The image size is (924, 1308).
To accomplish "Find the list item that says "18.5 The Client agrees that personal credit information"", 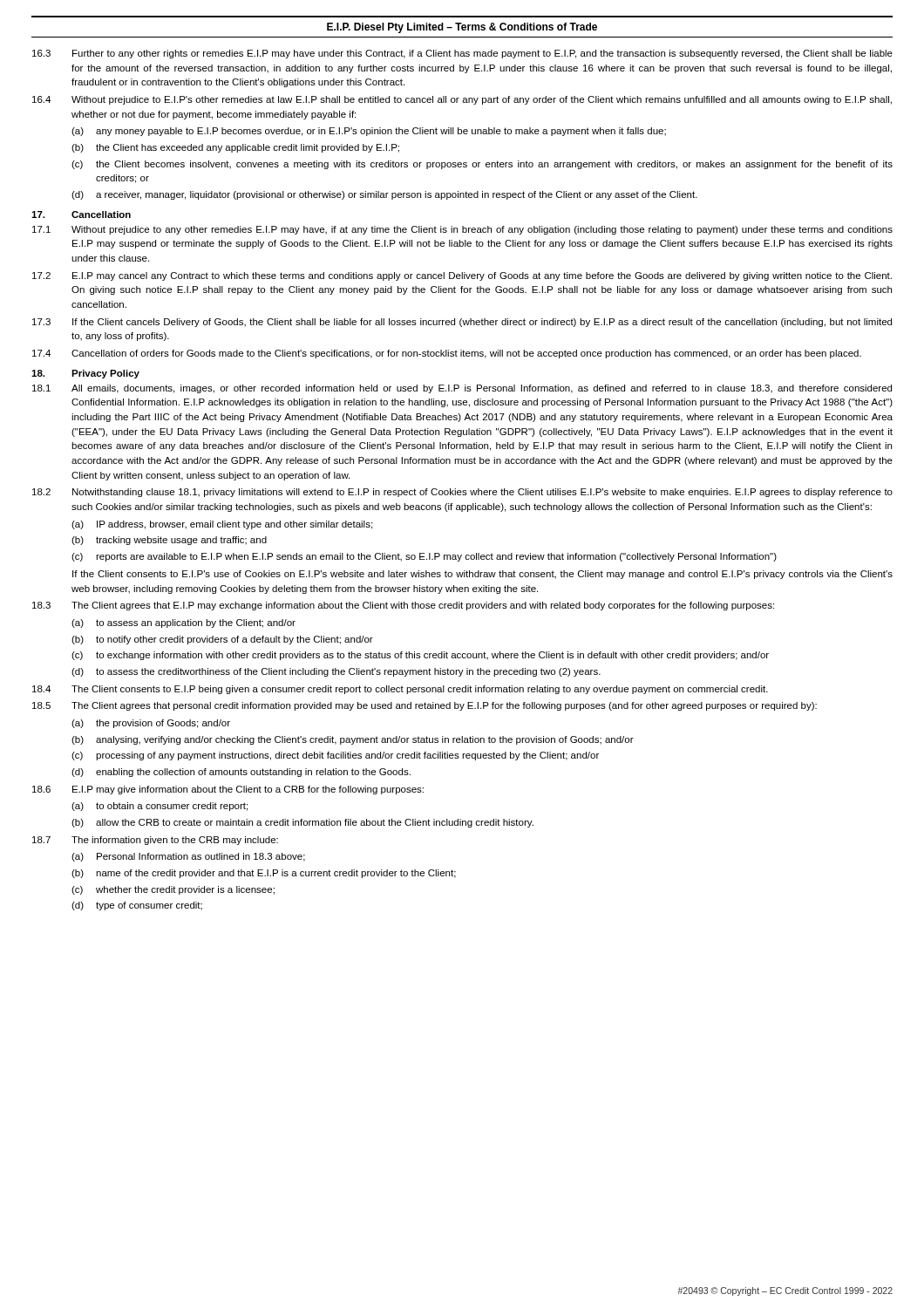I will (462, 706).
